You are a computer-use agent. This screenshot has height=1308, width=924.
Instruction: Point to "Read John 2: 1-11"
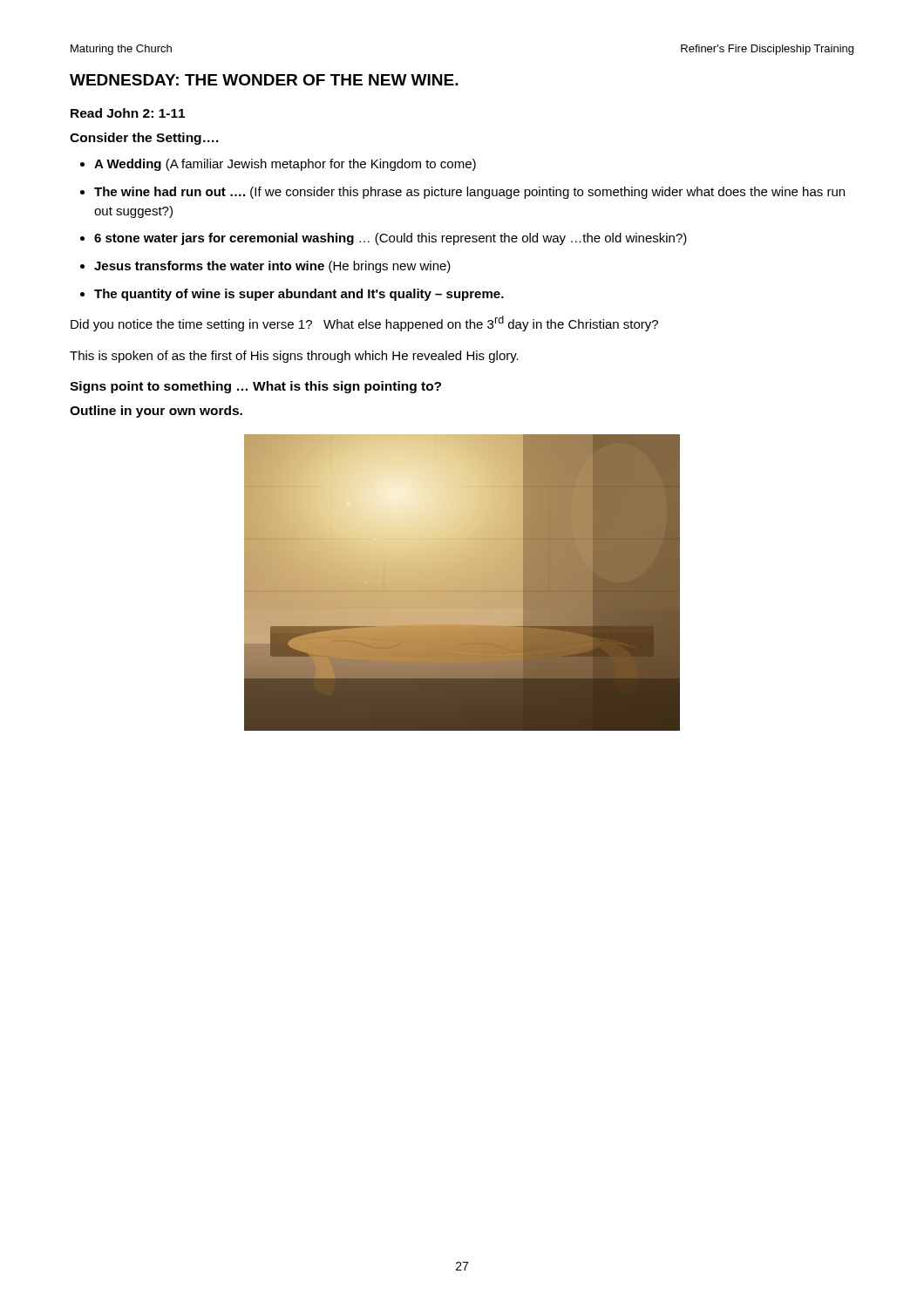coord(128,113)
